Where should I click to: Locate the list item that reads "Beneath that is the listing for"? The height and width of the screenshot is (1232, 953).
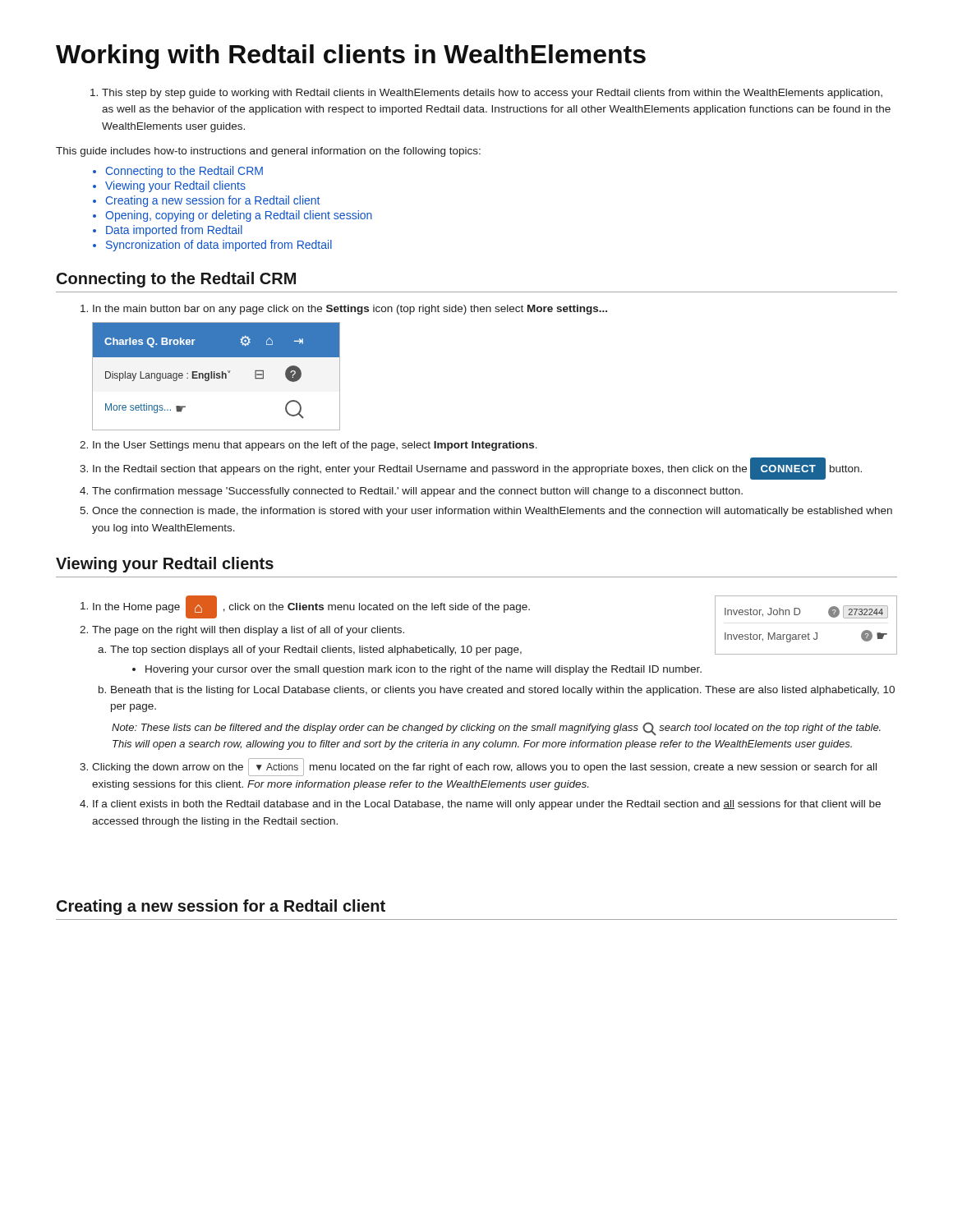[495, 698]
